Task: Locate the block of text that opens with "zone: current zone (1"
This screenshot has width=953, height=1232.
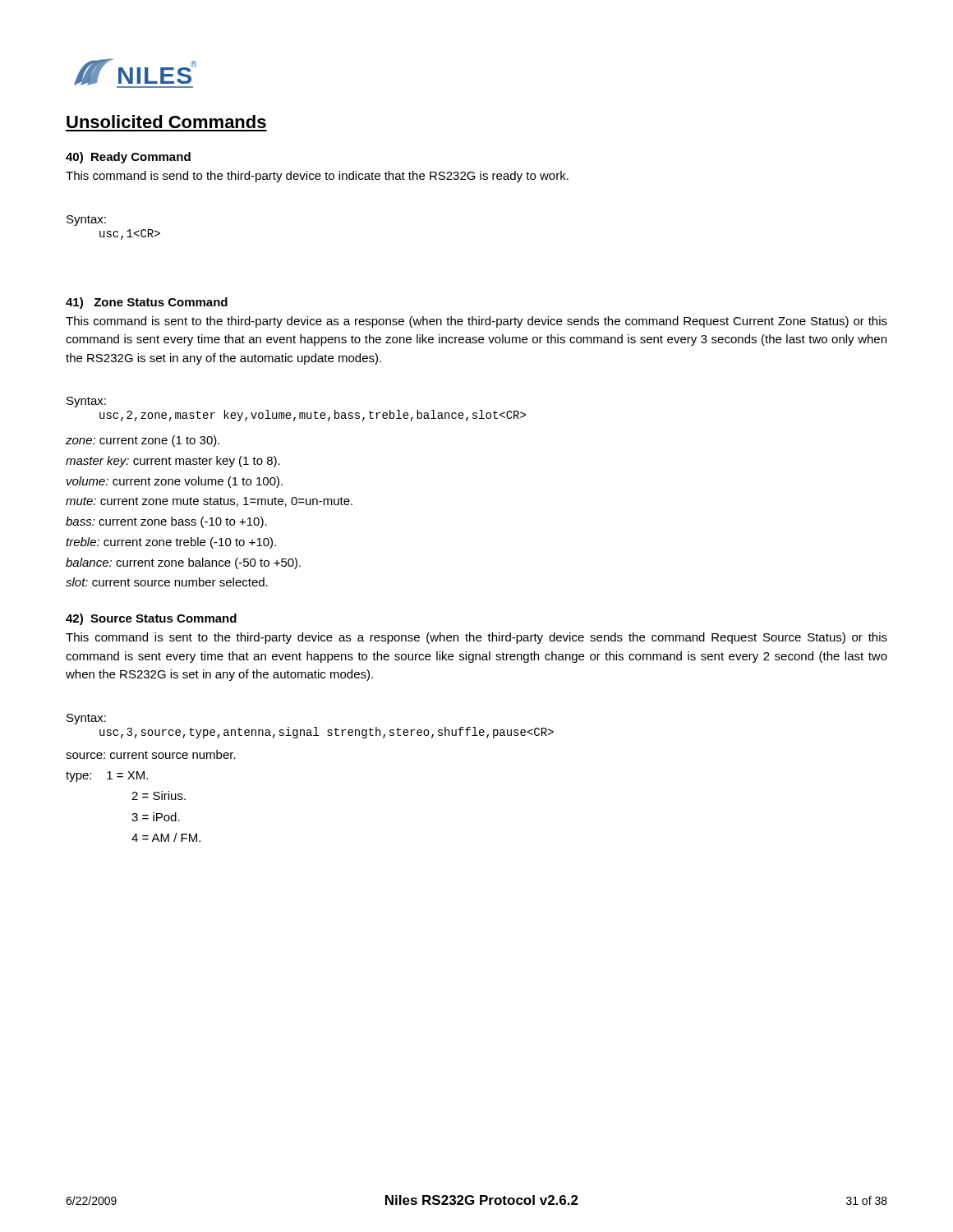Action: 143,441
